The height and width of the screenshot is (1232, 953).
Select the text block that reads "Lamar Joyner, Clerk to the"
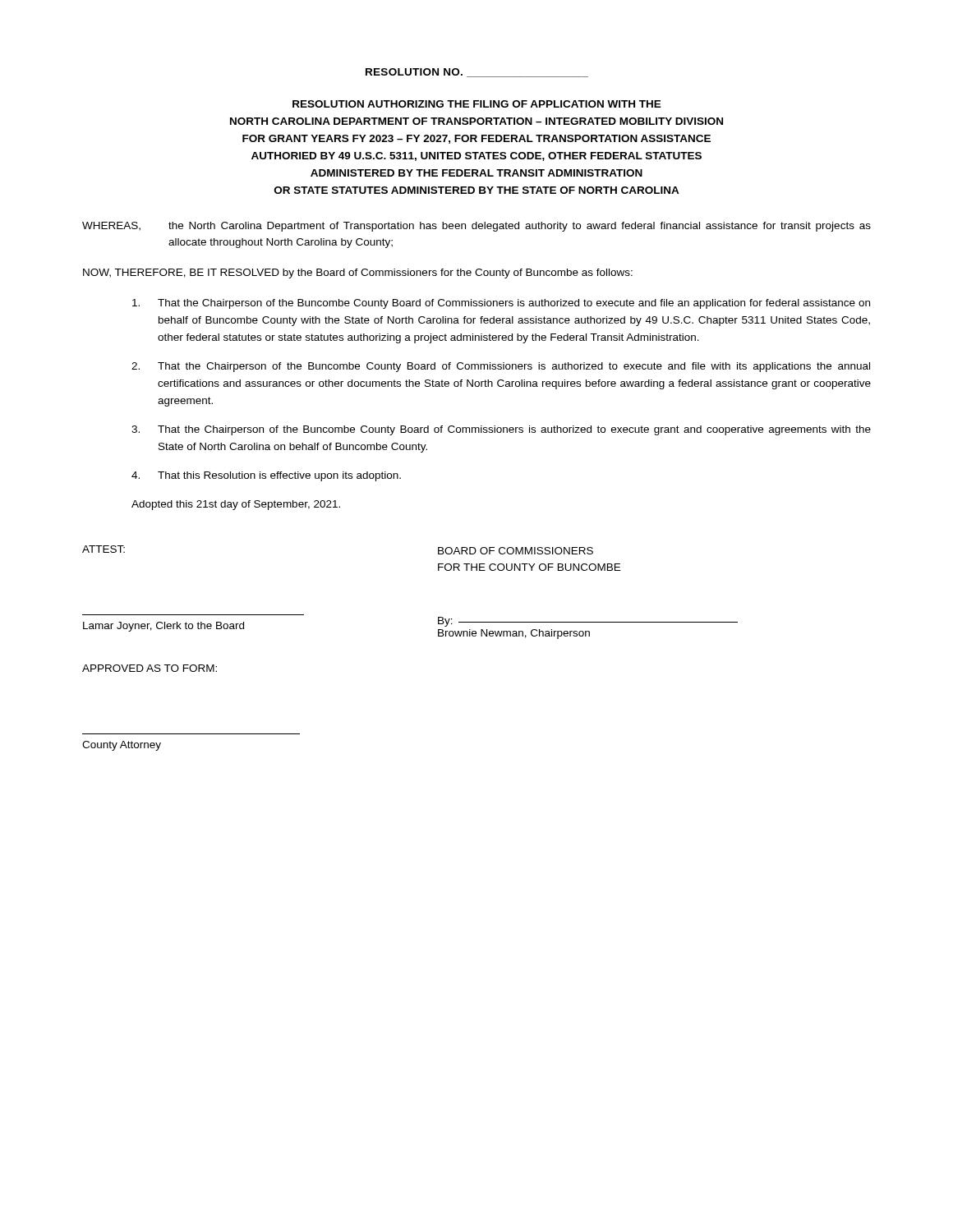click(164, 625)
